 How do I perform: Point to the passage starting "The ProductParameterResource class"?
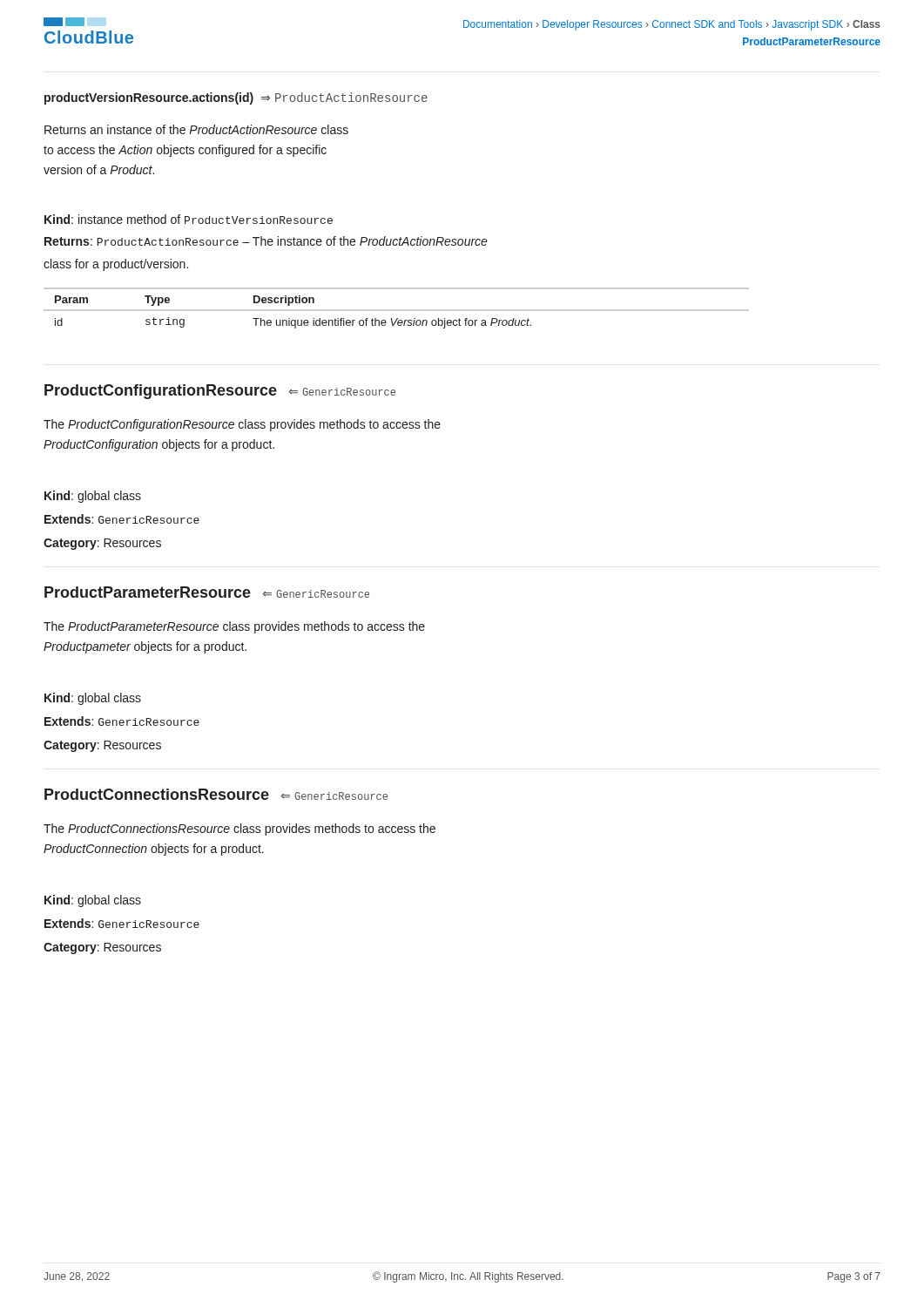coord(234,637)
